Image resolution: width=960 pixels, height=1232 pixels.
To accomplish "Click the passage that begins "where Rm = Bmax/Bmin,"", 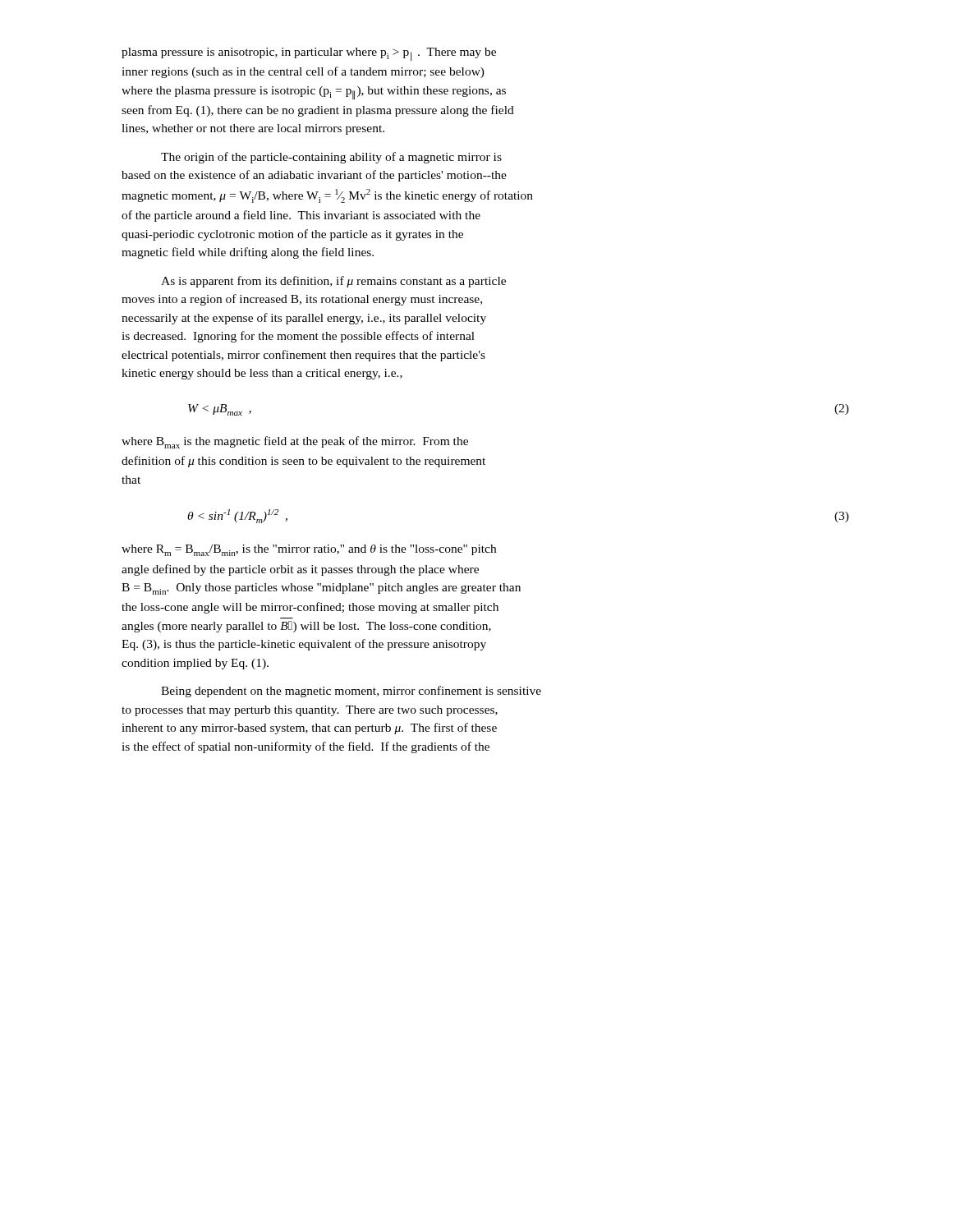I will [x=321, y=605].
